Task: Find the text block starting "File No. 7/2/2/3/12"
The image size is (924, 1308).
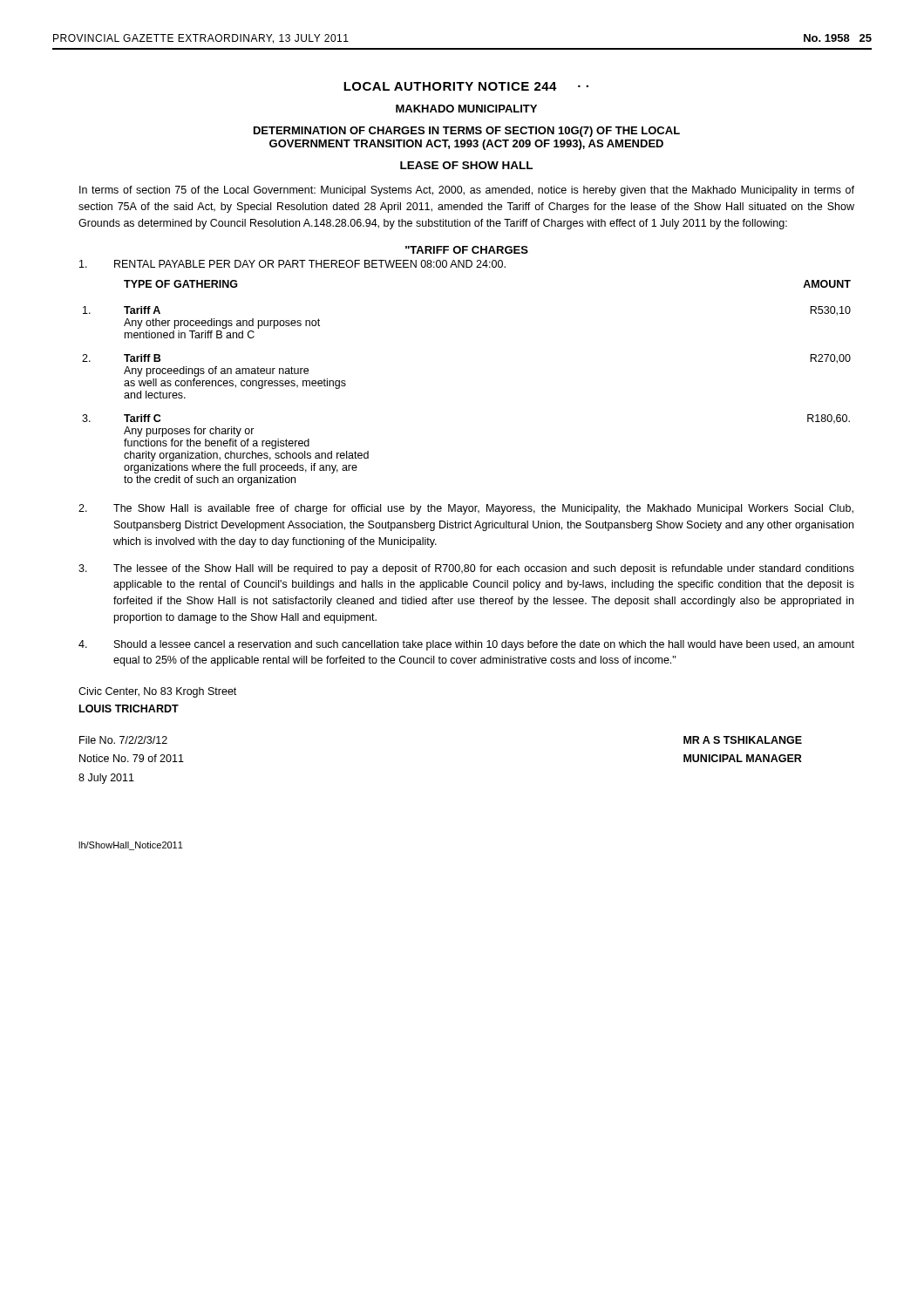Action: [131, 759]
